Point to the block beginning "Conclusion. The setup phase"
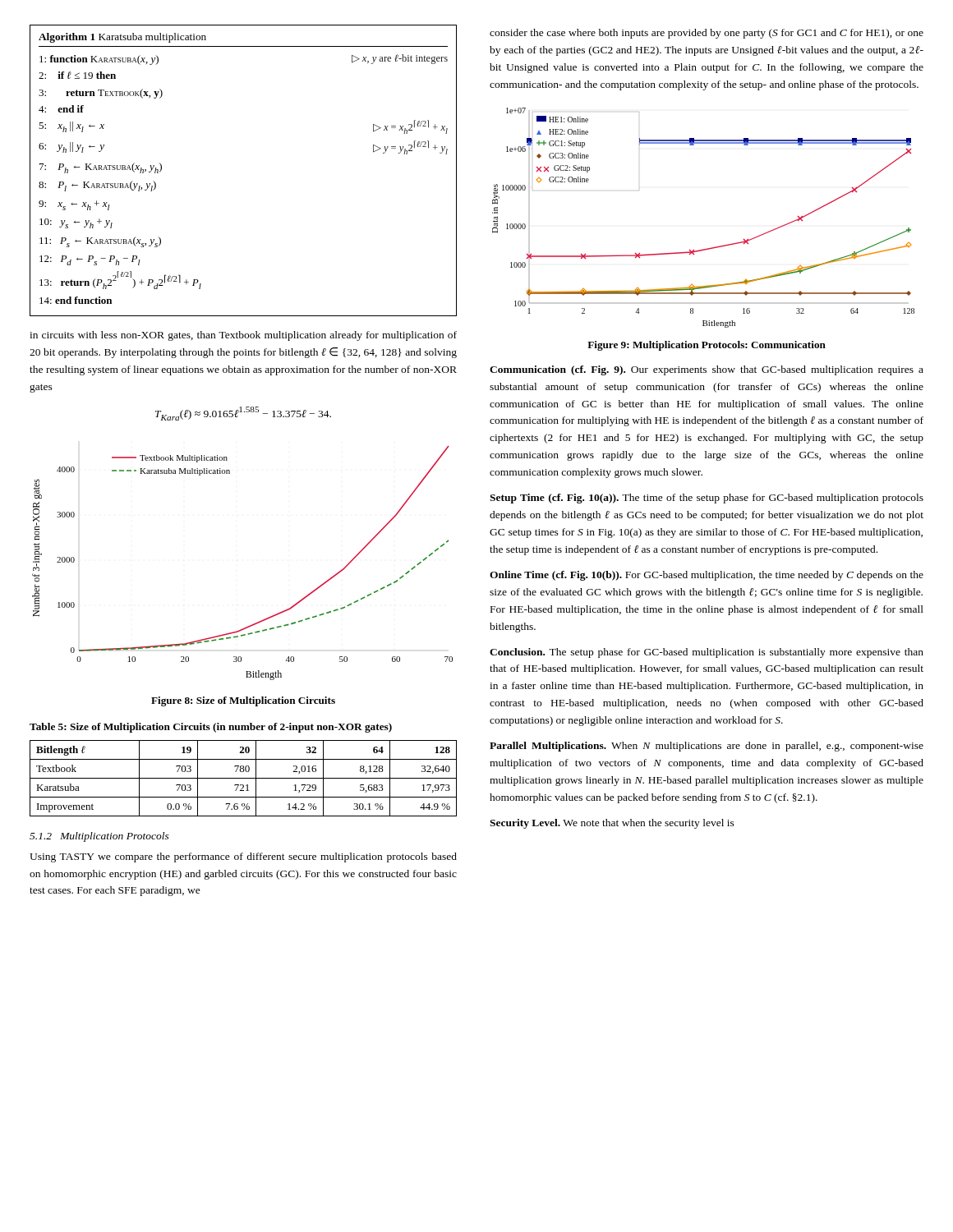 [x=707, y=686]
